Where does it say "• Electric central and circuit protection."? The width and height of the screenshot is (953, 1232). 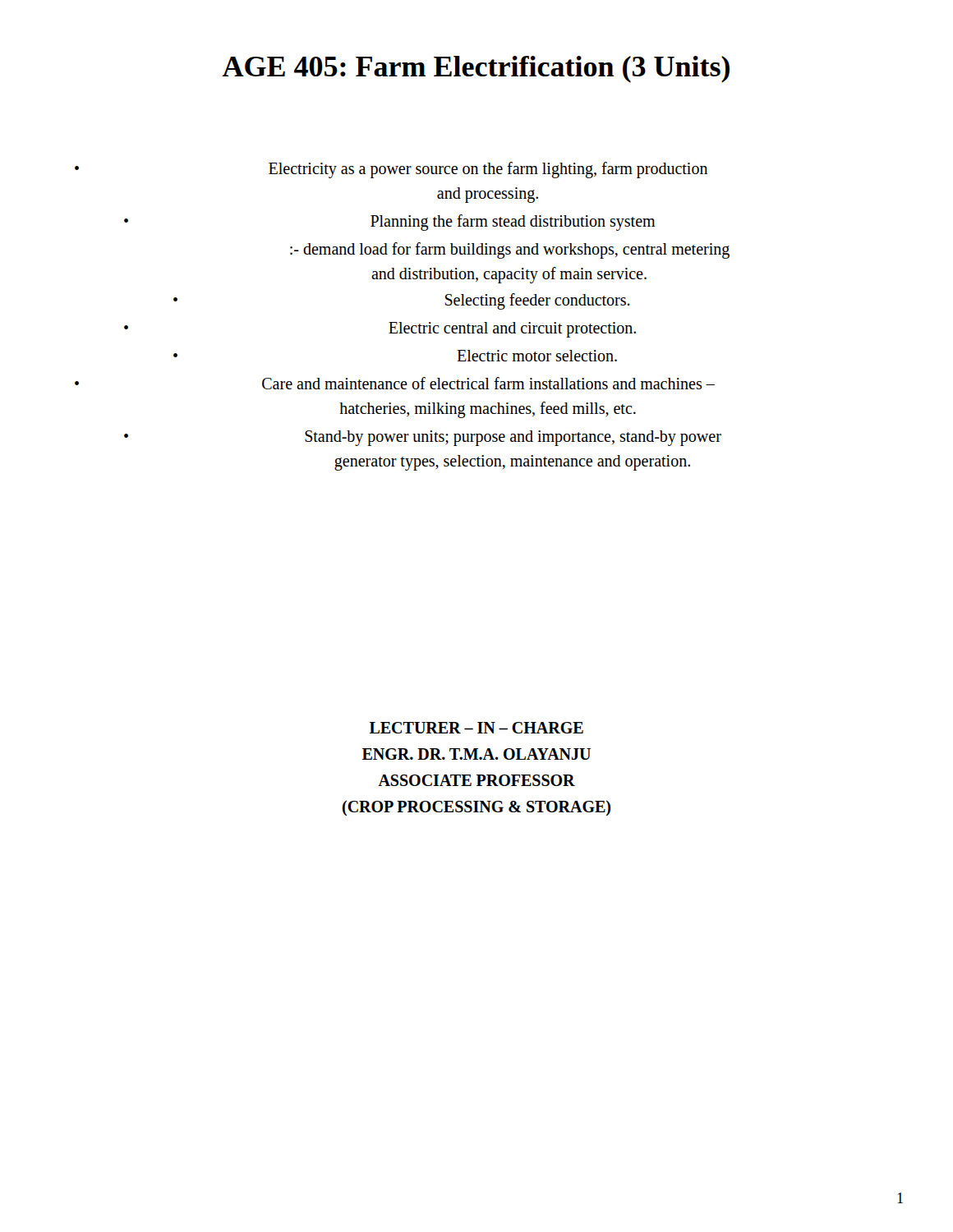(x=501, y=328)
